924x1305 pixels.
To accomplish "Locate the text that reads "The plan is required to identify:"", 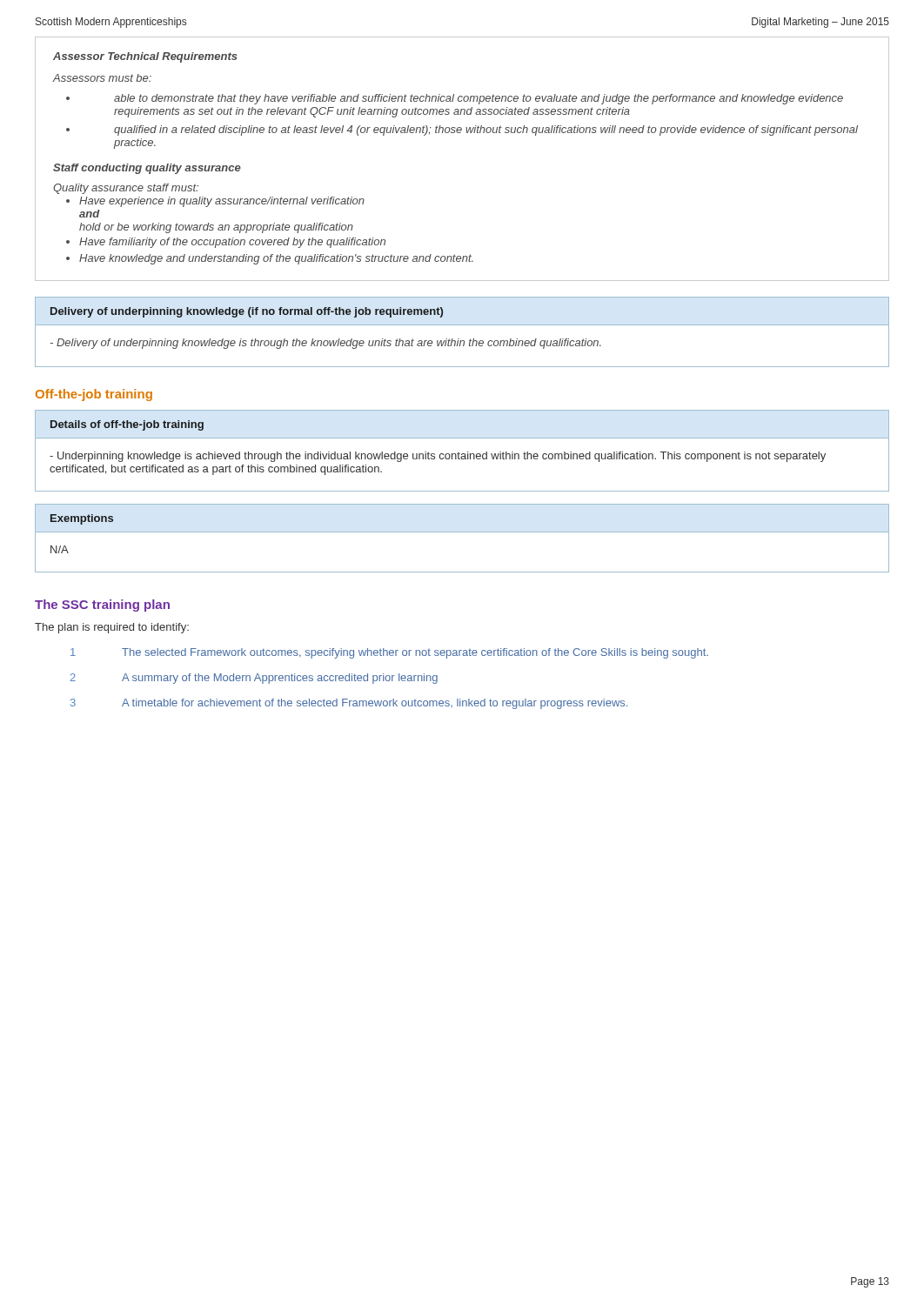I will (112, 627).
